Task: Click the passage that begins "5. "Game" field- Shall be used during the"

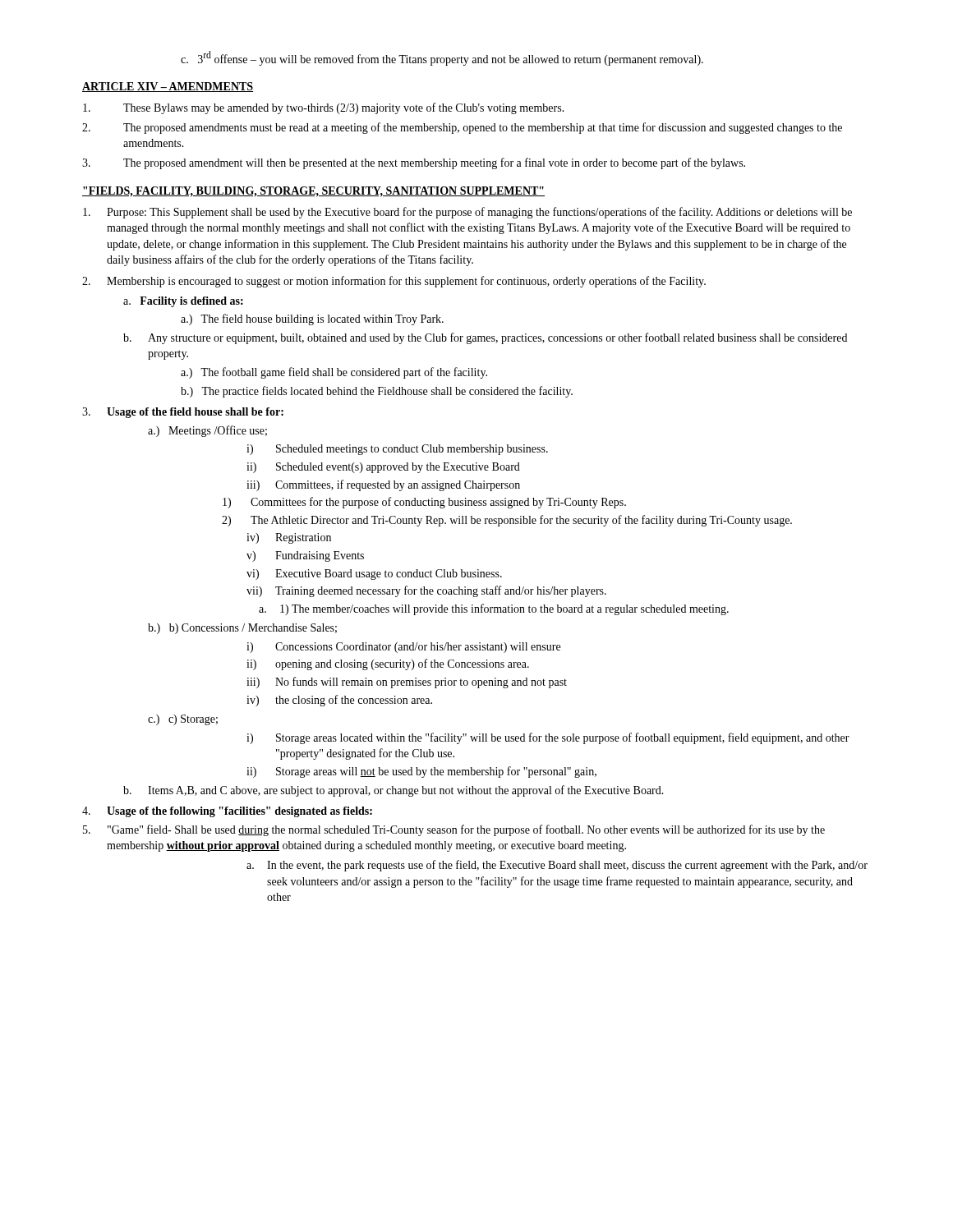Action: pos(476,838)
